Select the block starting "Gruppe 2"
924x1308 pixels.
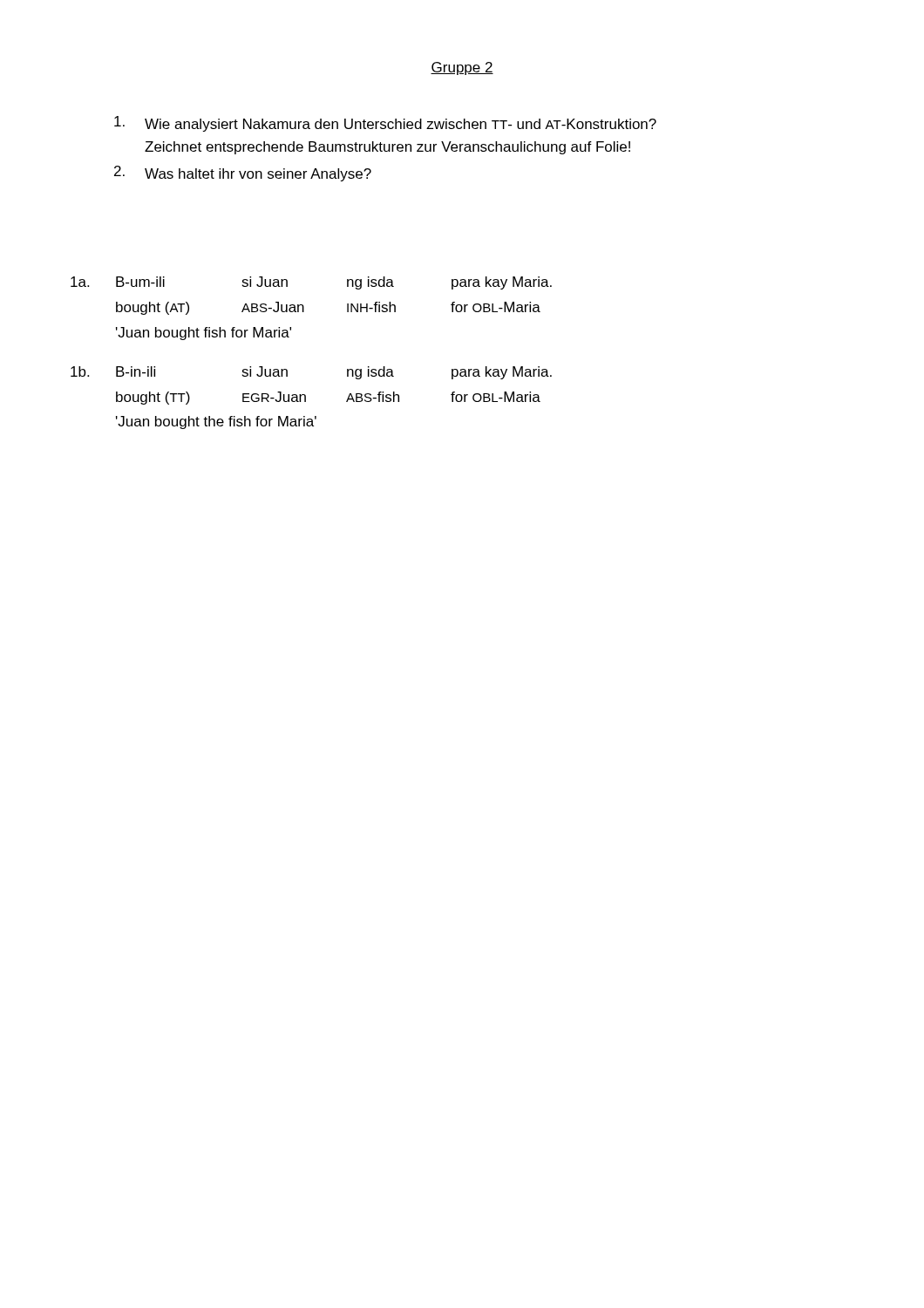[462, 68]
